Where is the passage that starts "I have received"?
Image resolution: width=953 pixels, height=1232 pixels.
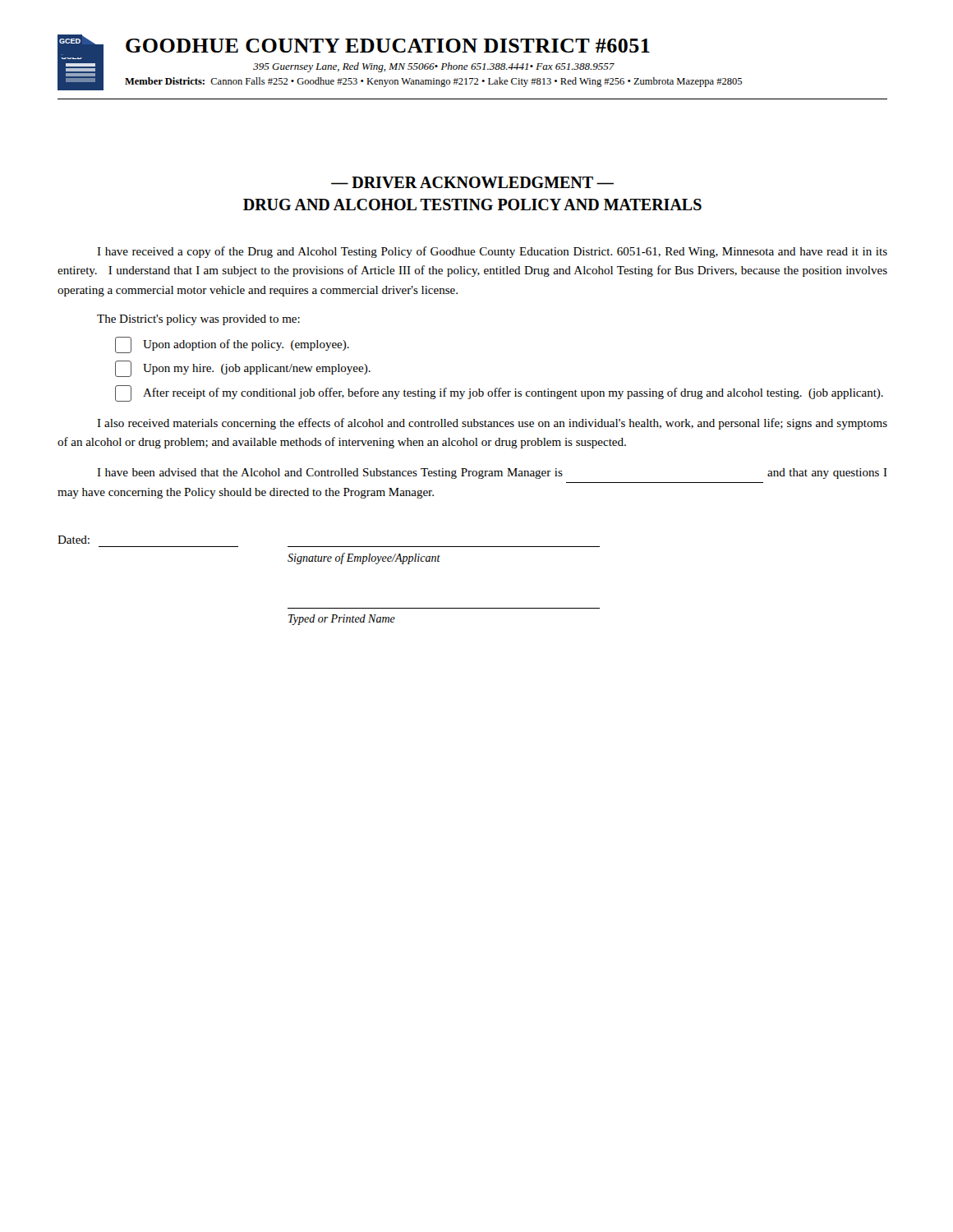(x=472, y=271)
